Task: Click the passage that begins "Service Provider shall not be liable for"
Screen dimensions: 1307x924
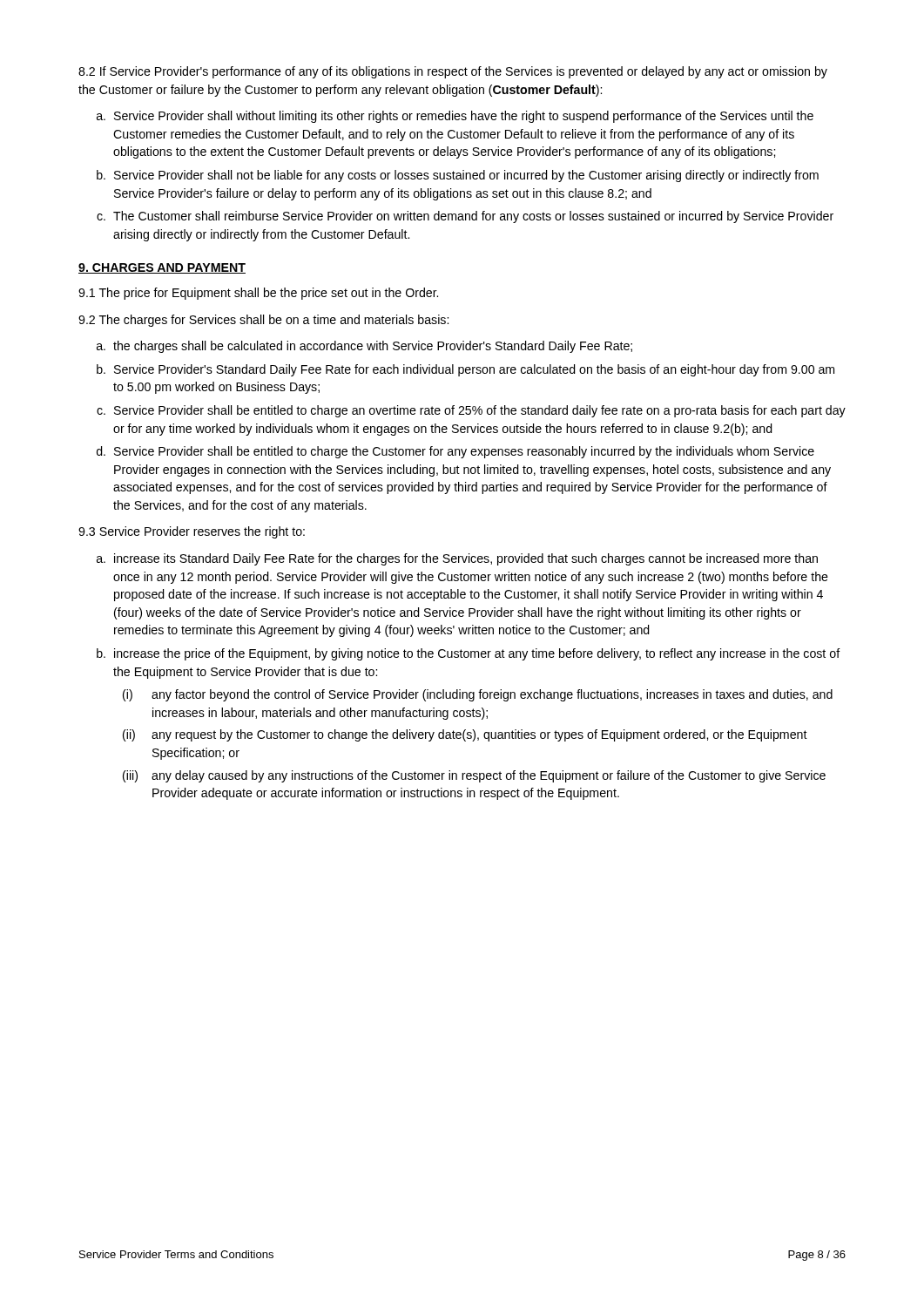Action: pyautogui.click(x=466, y=184)
